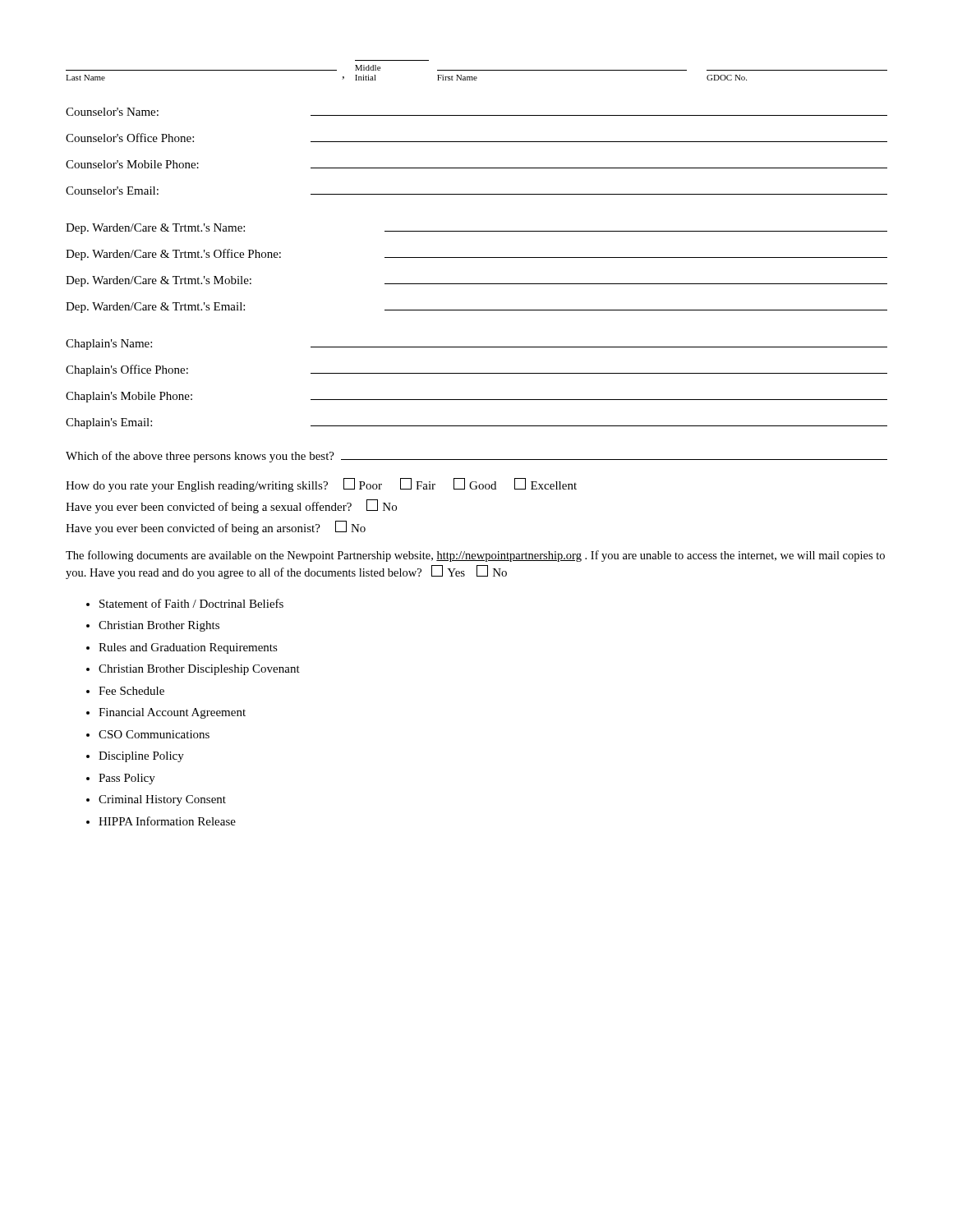
Task: Point to "Statement of Faith / Doctrinal Beliefs"
Action: coord(191,603)
